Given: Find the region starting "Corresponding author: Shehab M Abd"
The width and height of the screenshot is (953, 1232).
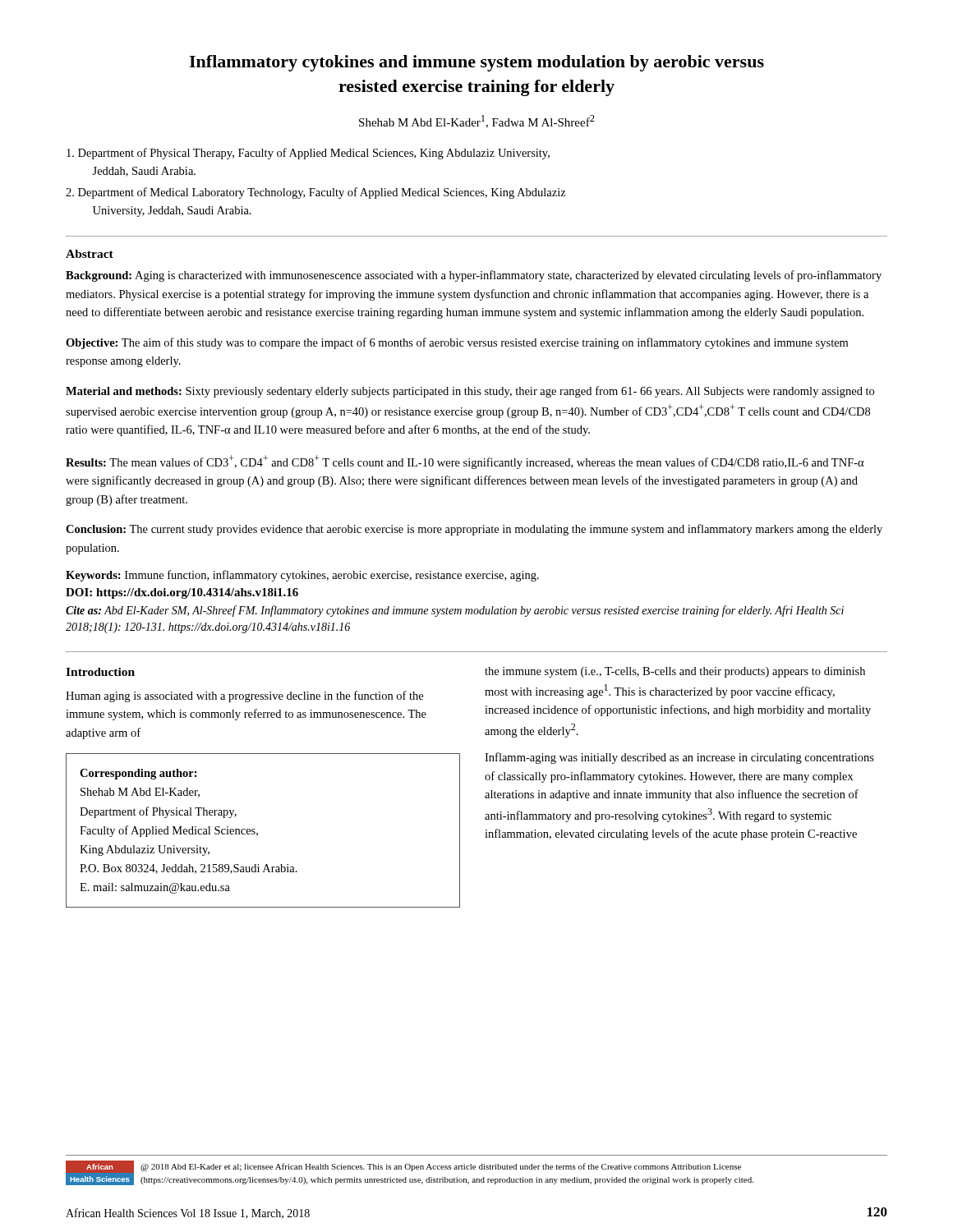Looking at the screenshot, I should click(x=263, y=829).
